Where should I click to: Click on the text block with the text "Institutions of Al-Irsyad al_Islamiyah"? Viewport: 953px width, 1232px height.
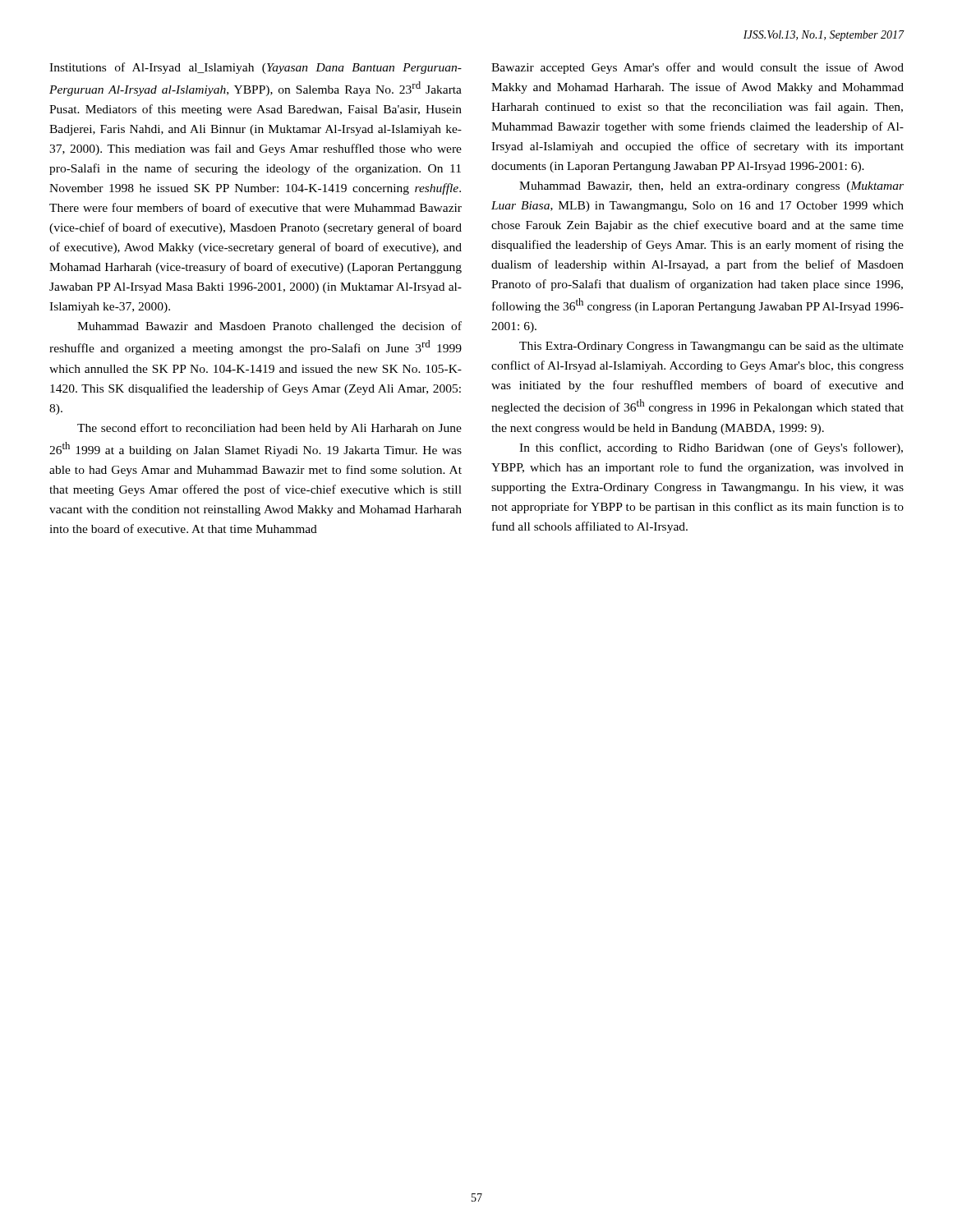pos(255,187)
